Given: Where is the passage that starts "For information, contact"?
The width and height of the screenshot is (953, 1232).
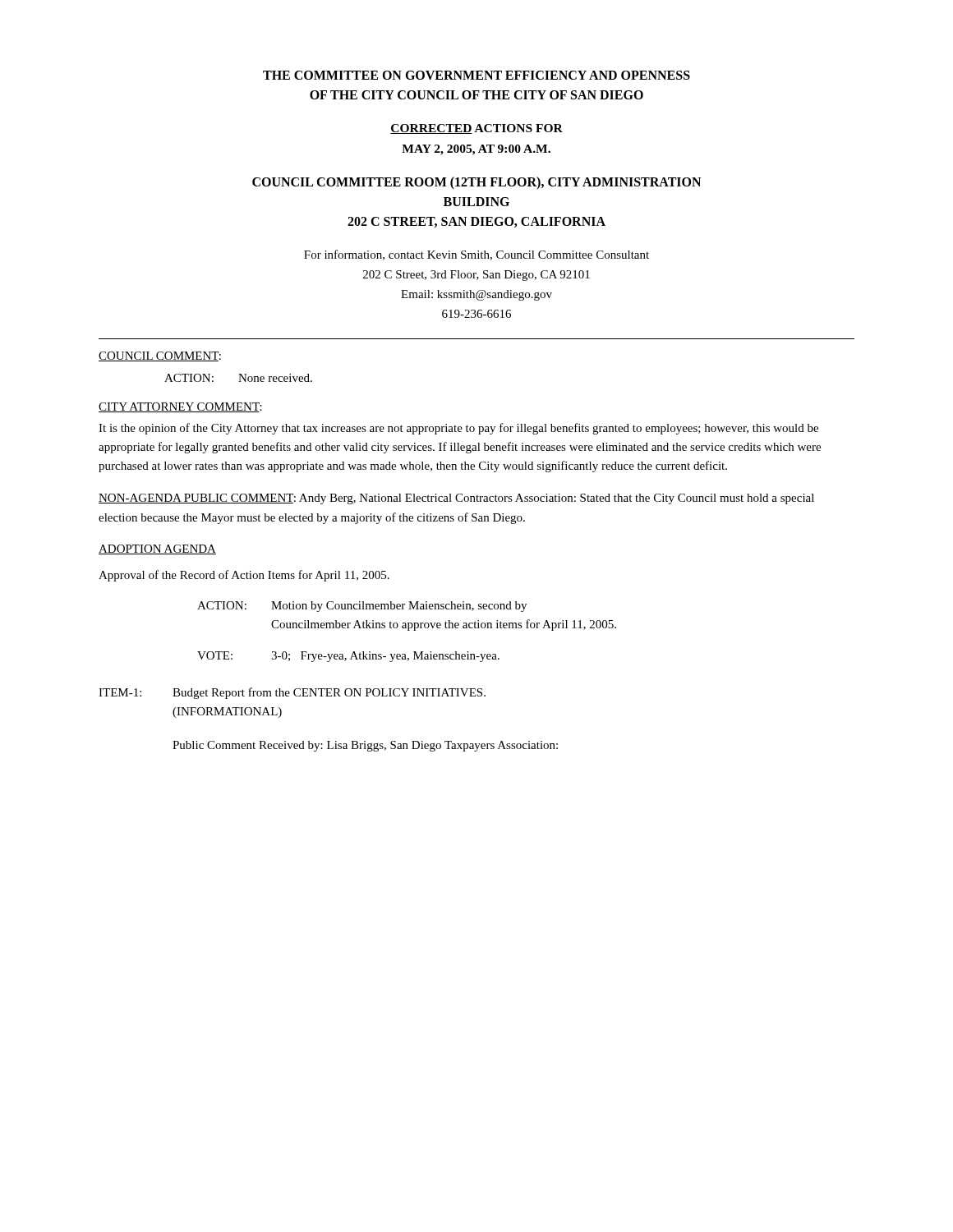Looking at the screenshot, I should [476, 284].
